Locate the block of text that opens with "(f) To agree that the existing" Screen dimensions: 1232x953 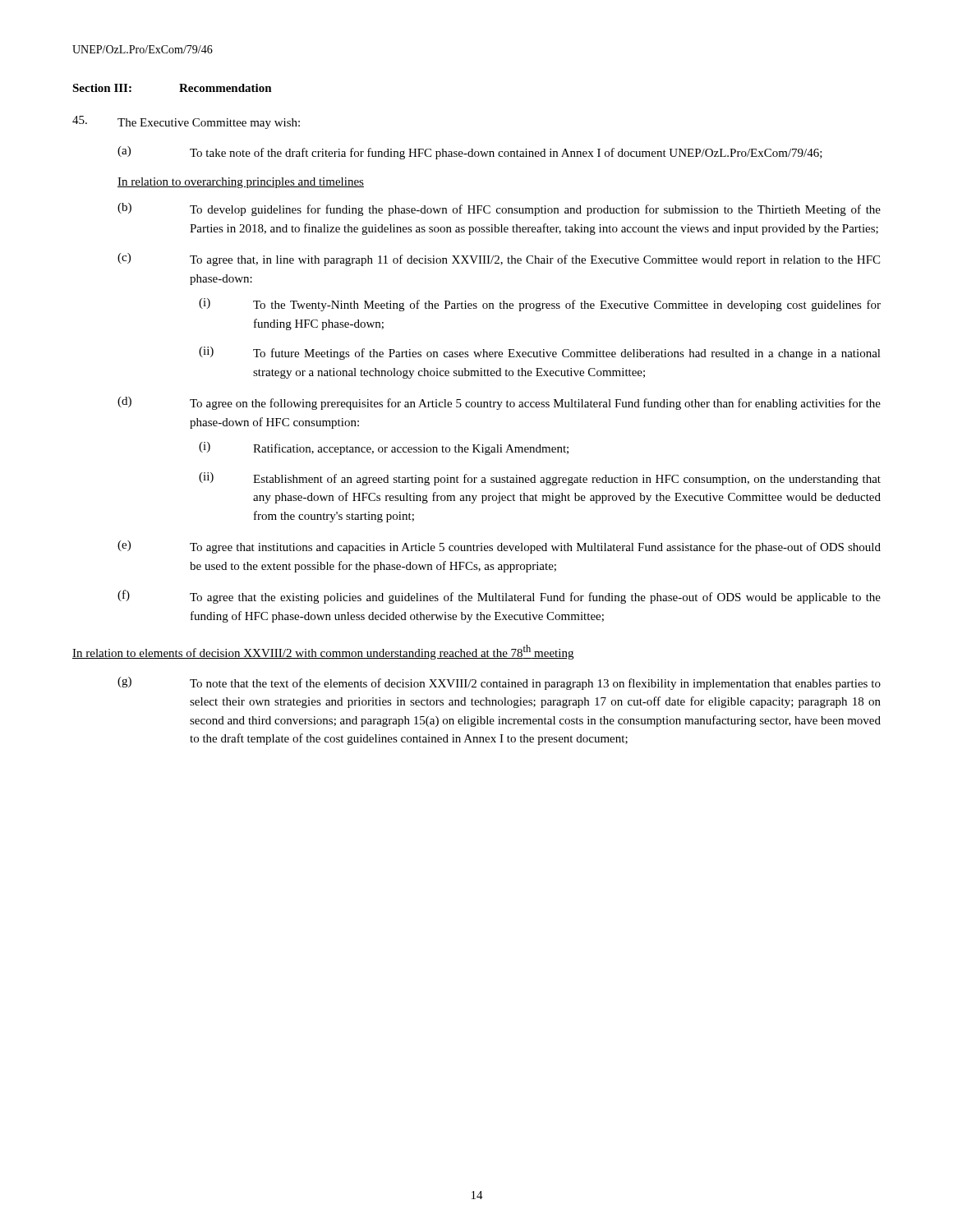[499, 607]
